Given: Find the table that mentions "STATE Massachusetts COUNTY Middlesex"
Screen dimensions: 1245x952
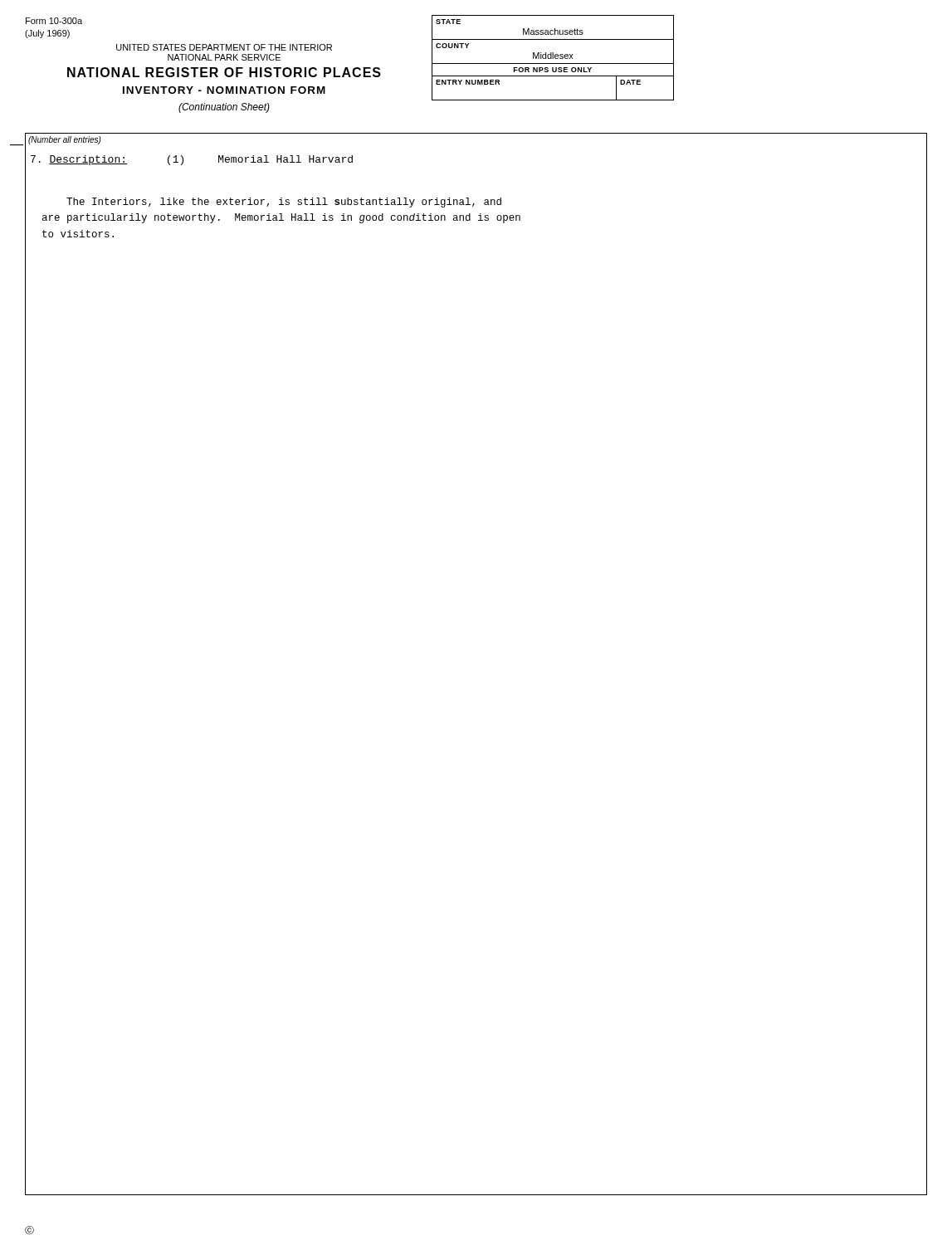Looking at the screenshot, I should coord(553,58).
